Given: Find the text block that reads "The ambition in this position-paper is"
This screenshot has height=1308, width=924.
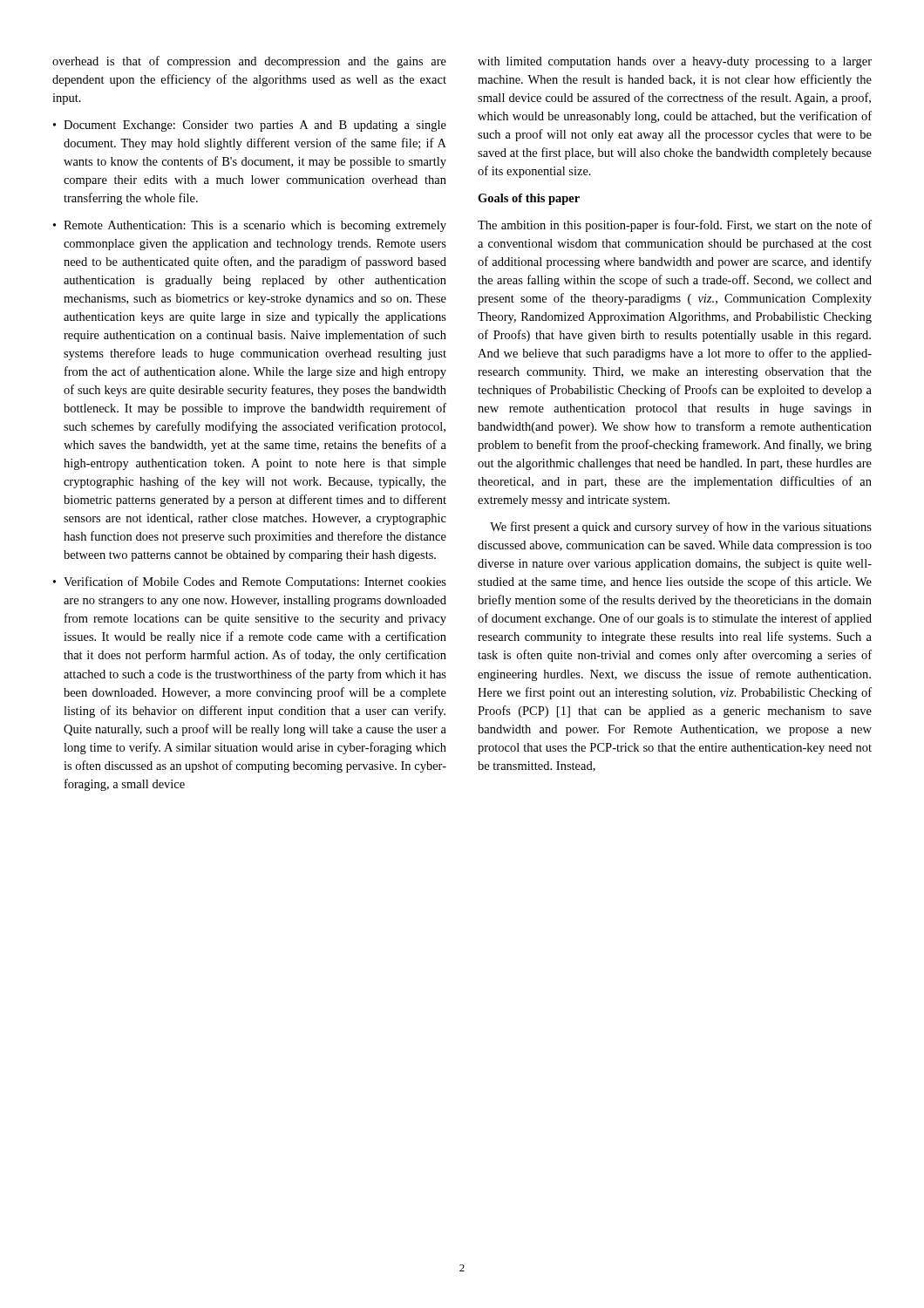Looking at the screenshot, I should point(675,363).
